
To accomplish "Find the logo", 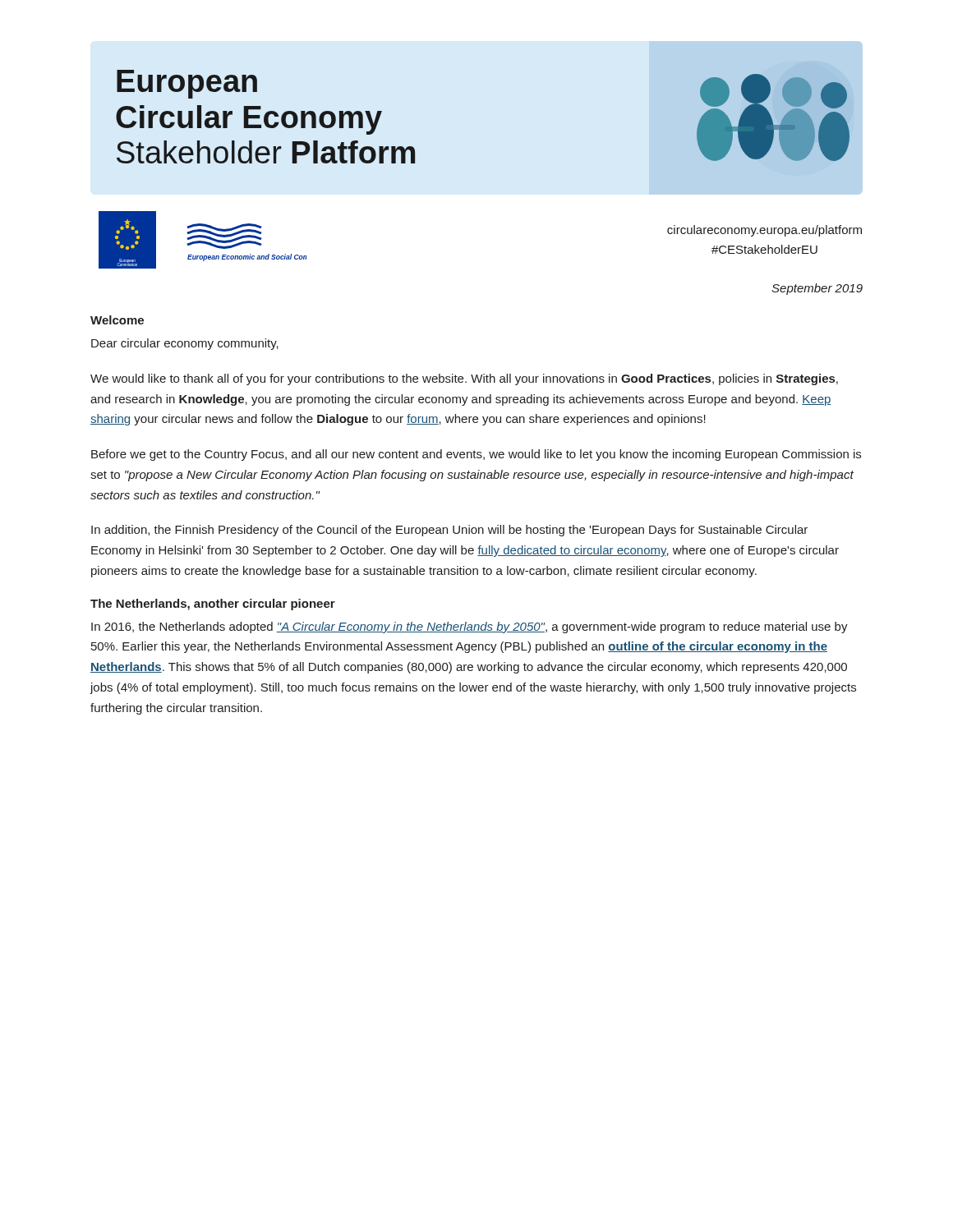I will click(x=476, y=239).
